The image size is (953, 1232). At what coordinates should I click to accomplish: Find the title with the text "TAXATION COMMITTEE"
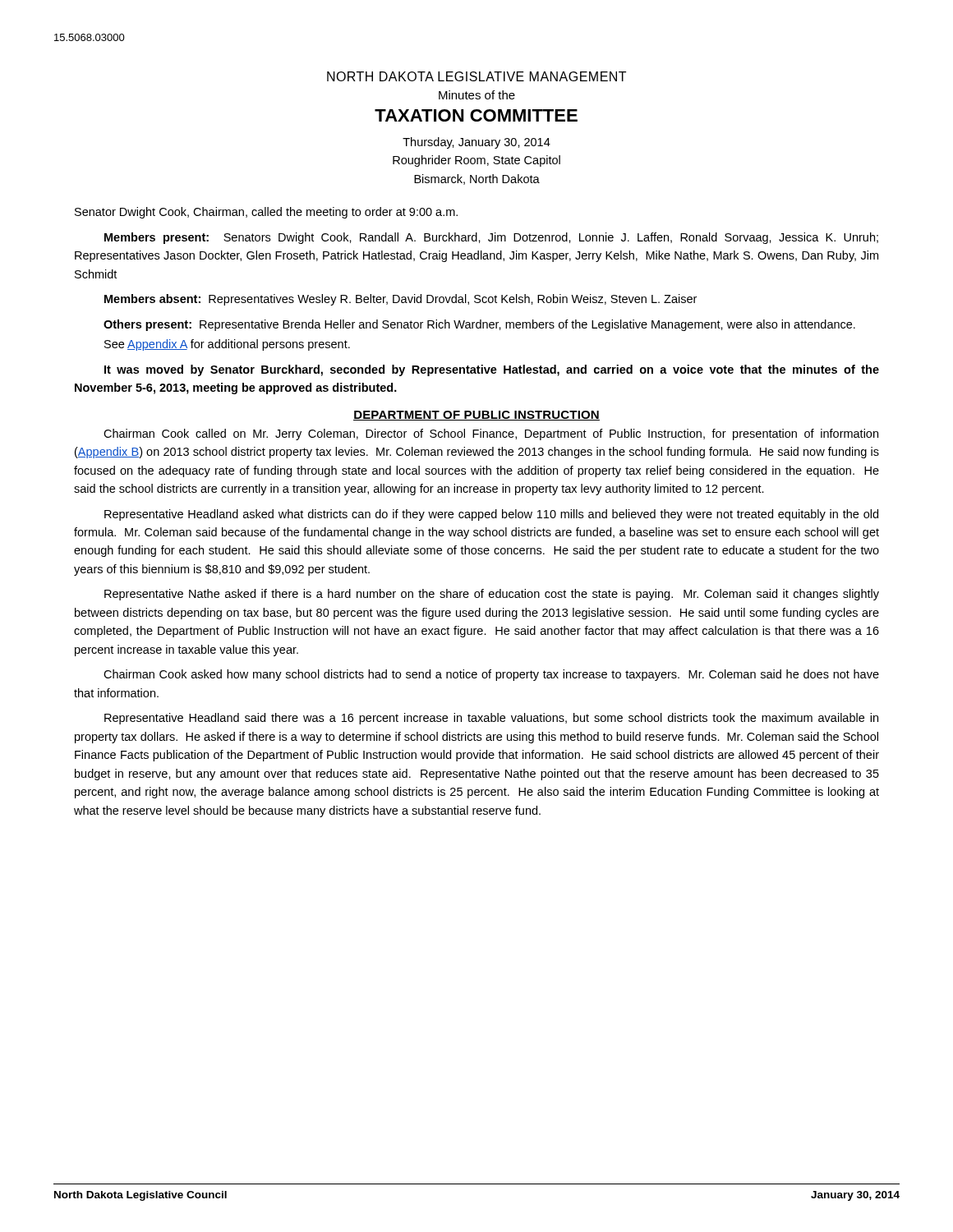click(476, 115)
